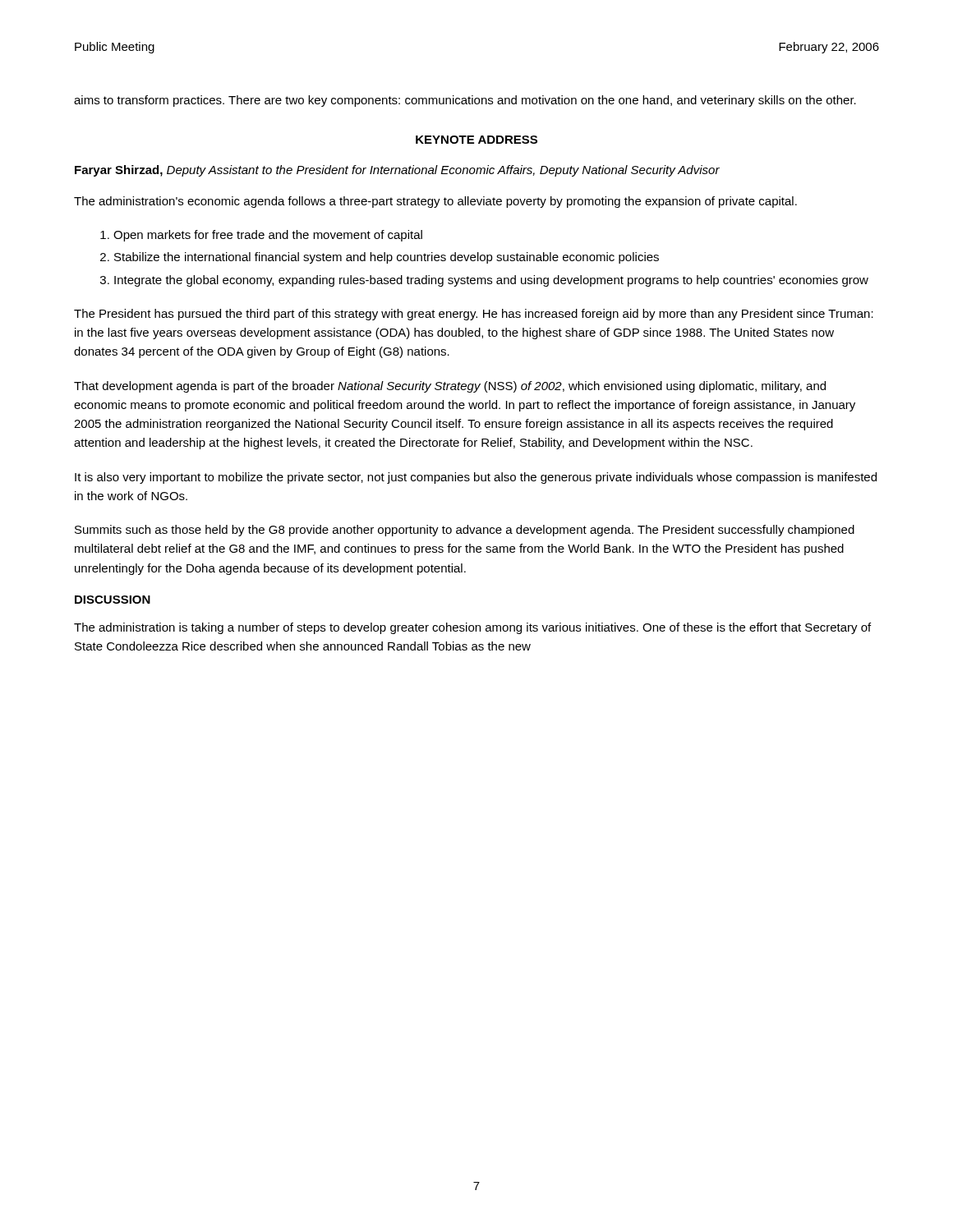The image size is (953, 1232).
Task: Locate the text block that reads "Faryar Shirzad, Deputy Assistant to the President for"
Action: 397,170
